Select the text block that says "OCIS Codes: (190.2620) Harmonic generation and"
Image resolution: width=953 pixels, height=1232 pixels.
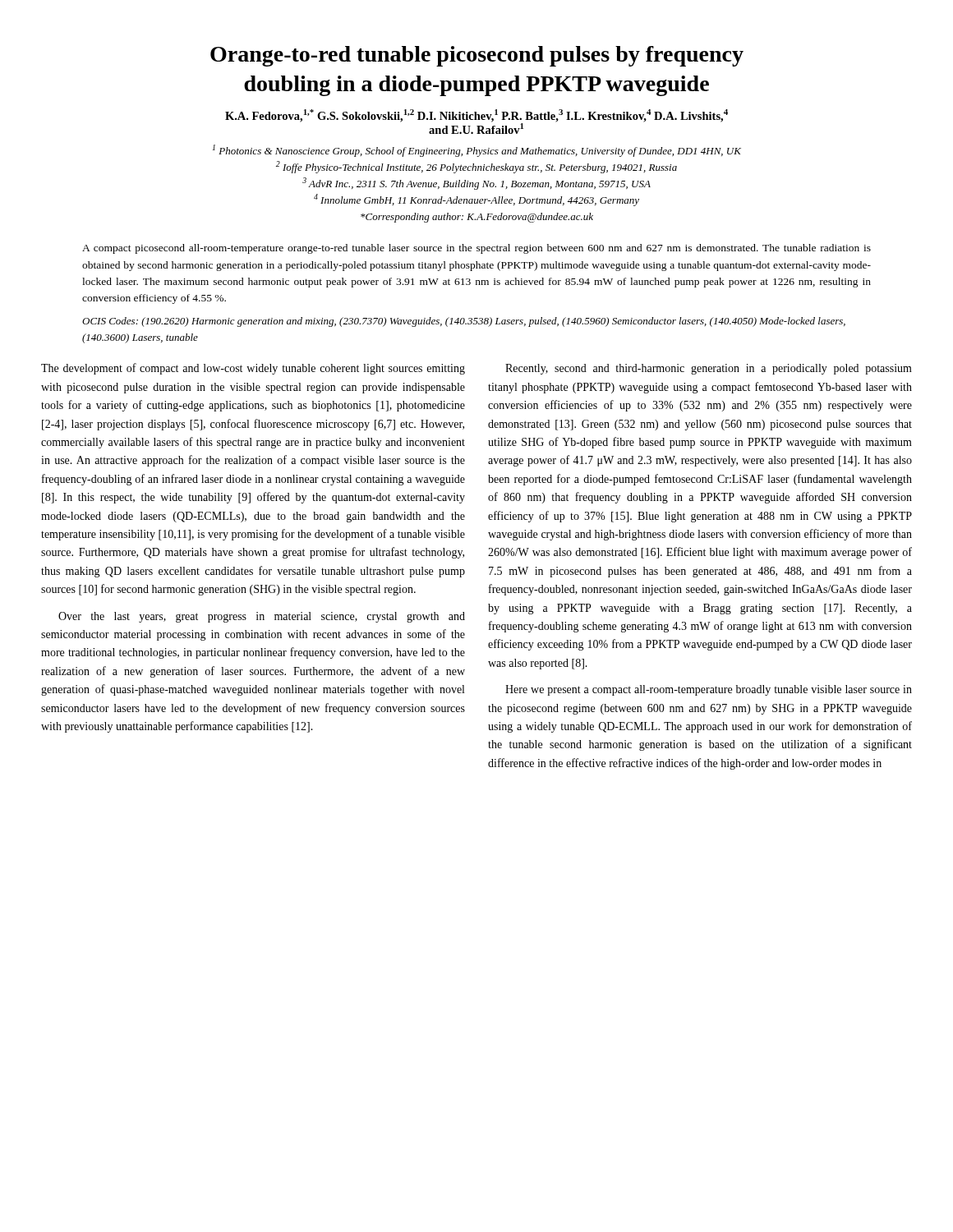pyautogui.click(x=464, y=329)
